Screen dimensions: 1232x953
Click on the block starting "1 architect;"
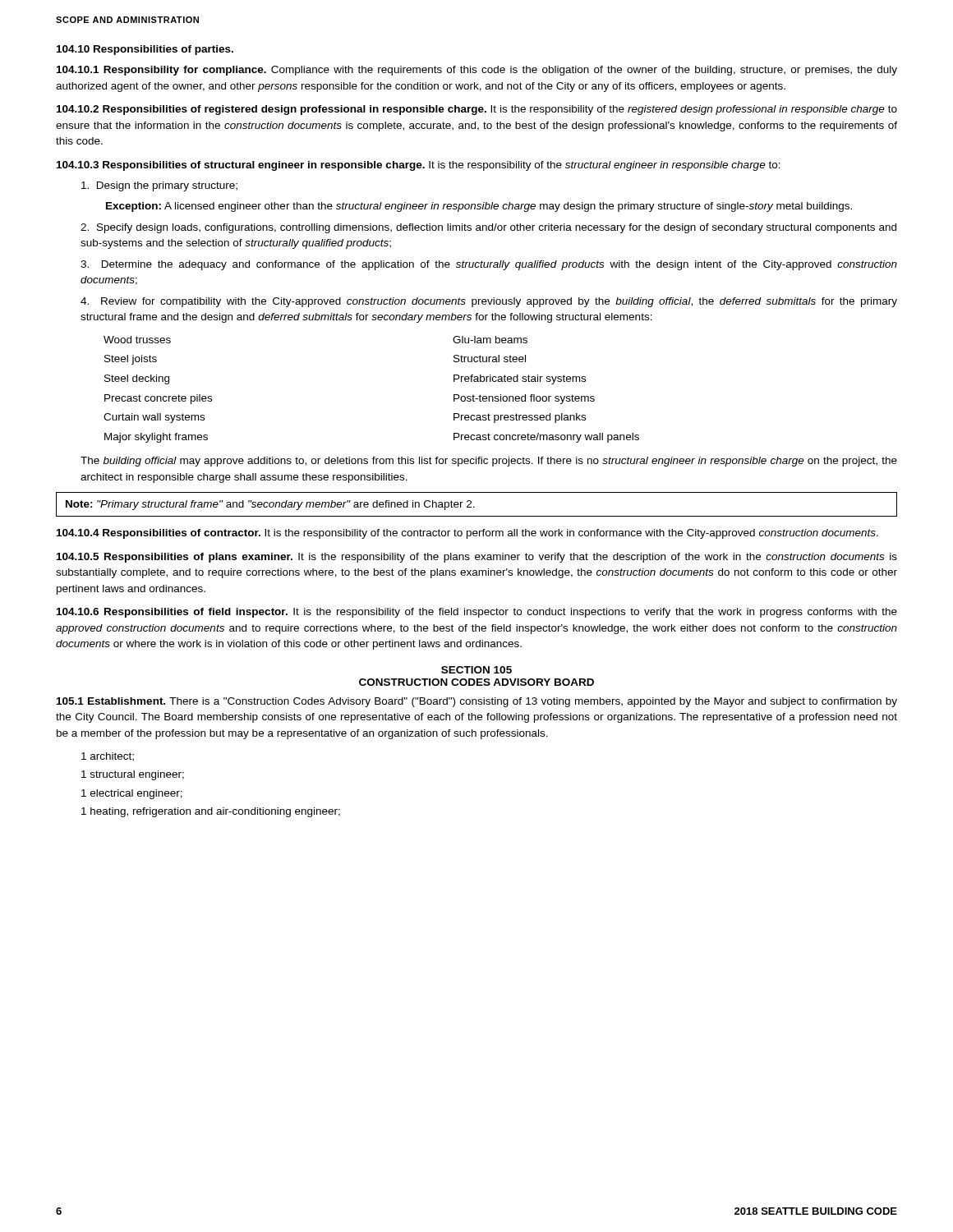108,756
